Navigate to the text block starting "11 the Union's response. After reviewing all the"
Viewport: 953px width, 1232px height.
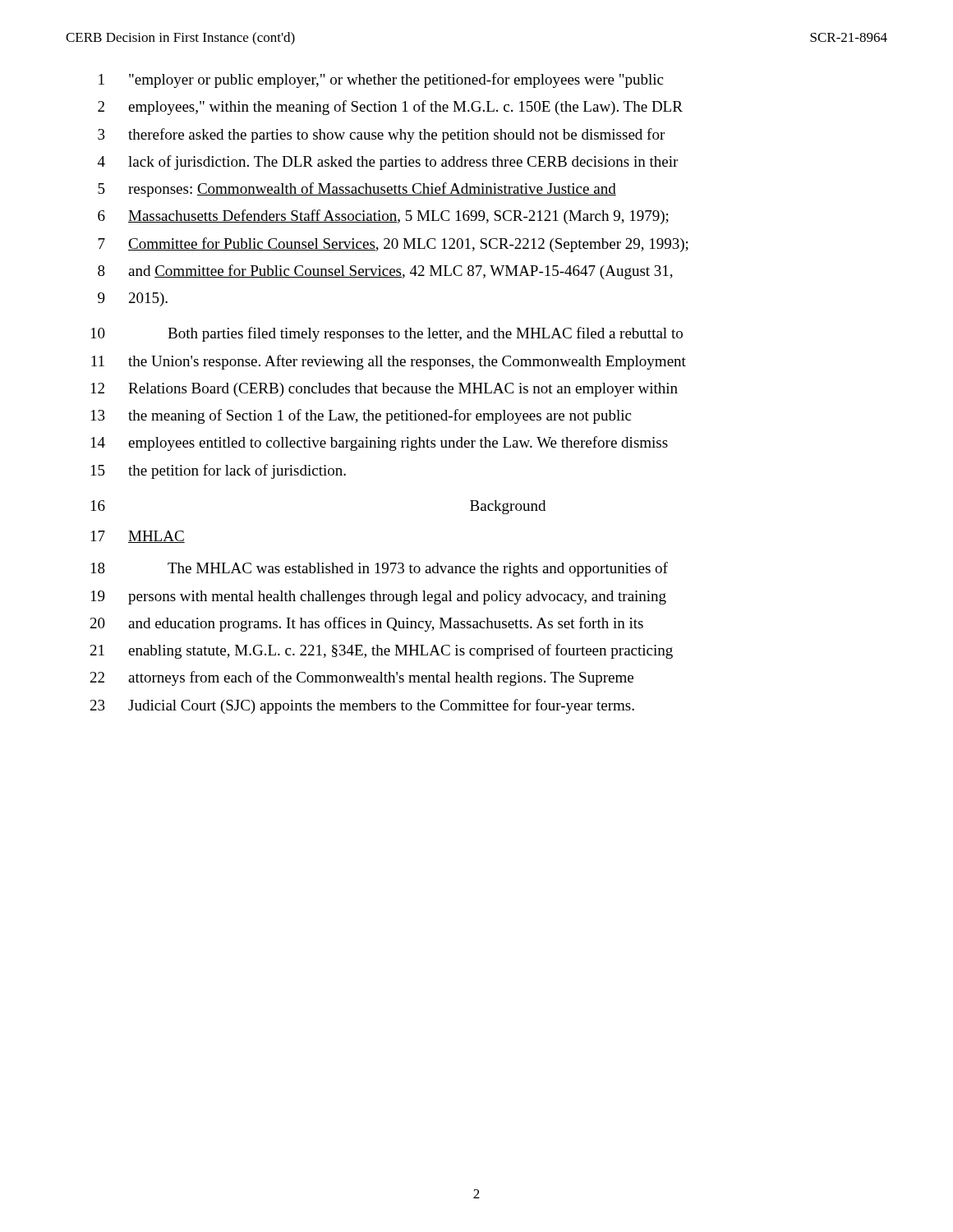pos(476,361)
